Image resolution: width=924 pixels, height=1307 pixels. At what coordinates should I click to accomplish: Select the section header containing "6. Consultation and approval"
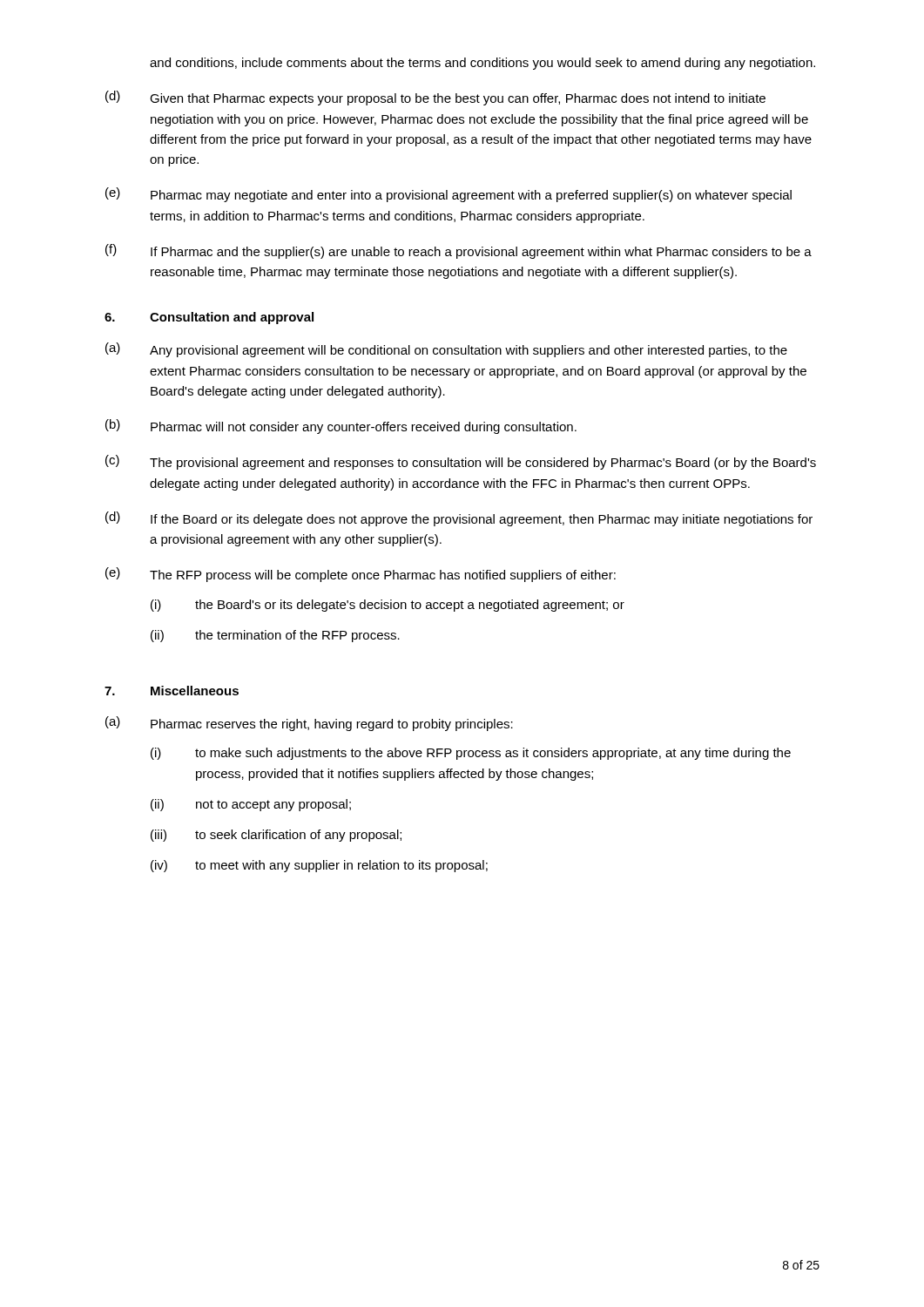pos(210,317)
